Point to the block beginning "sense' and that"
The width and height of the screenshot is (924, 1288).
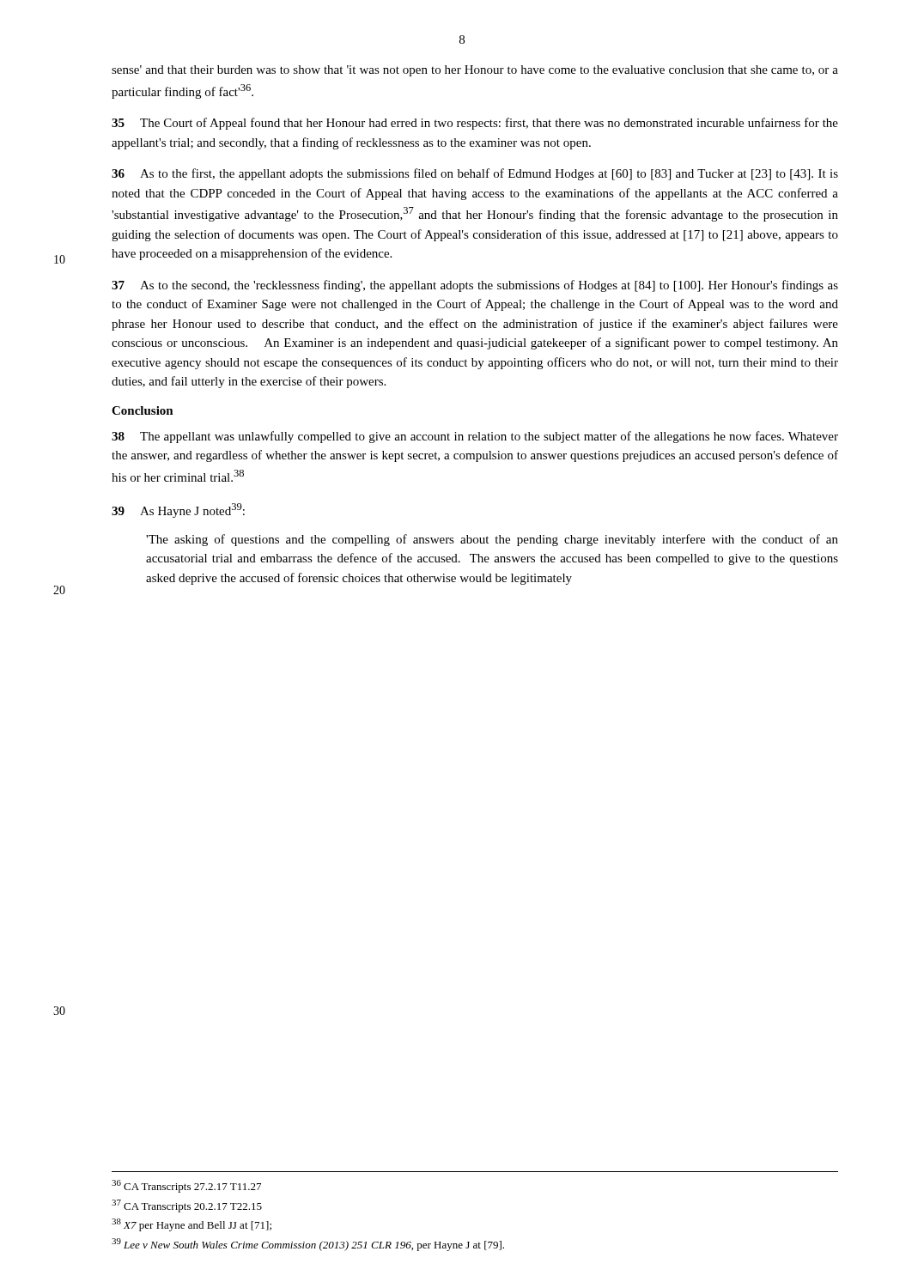(x=475, y=80)
